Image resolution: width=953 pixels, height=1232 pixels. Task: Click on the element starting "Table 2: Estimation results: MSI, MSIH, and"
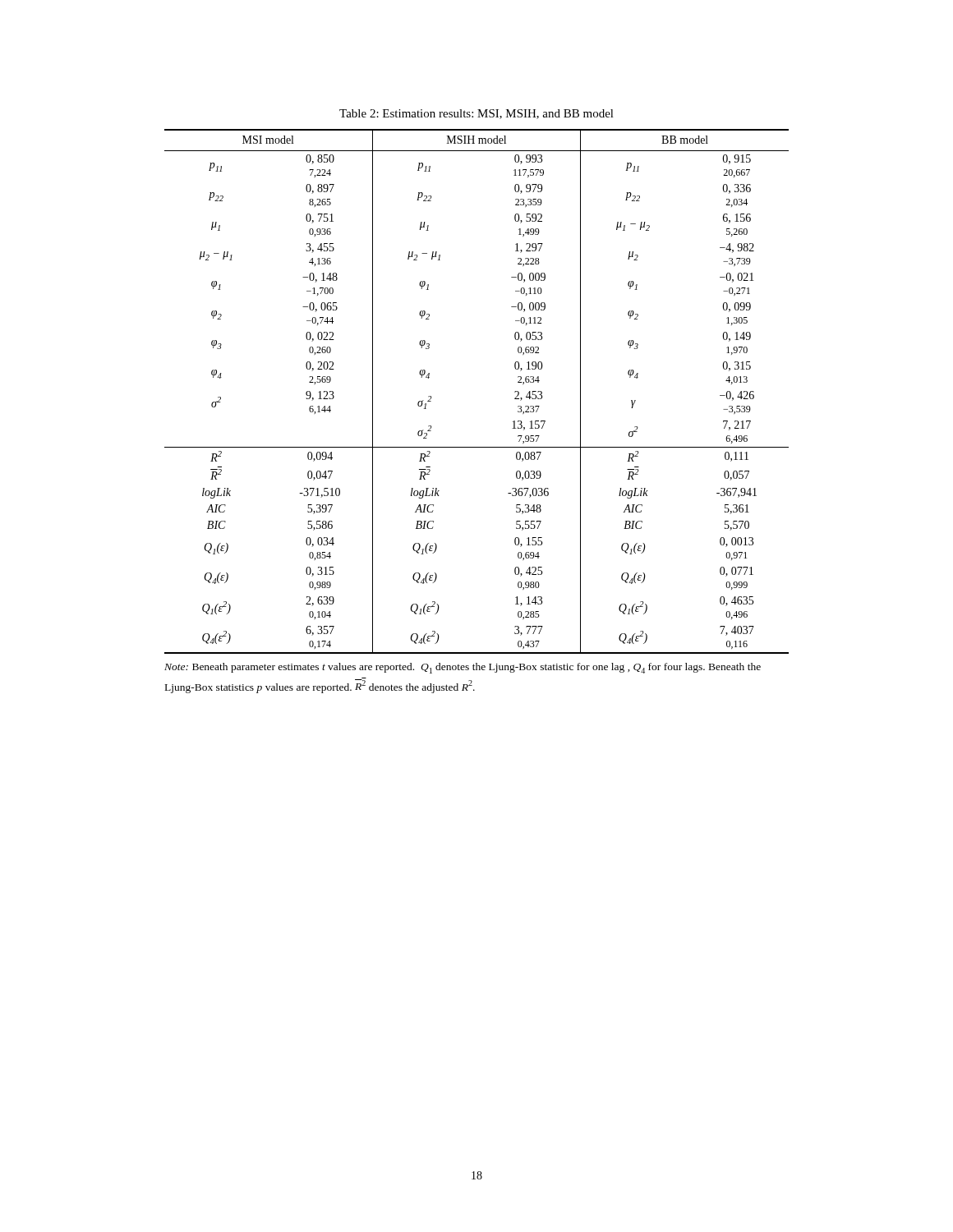pyautogui.click(x=476, y=113)
